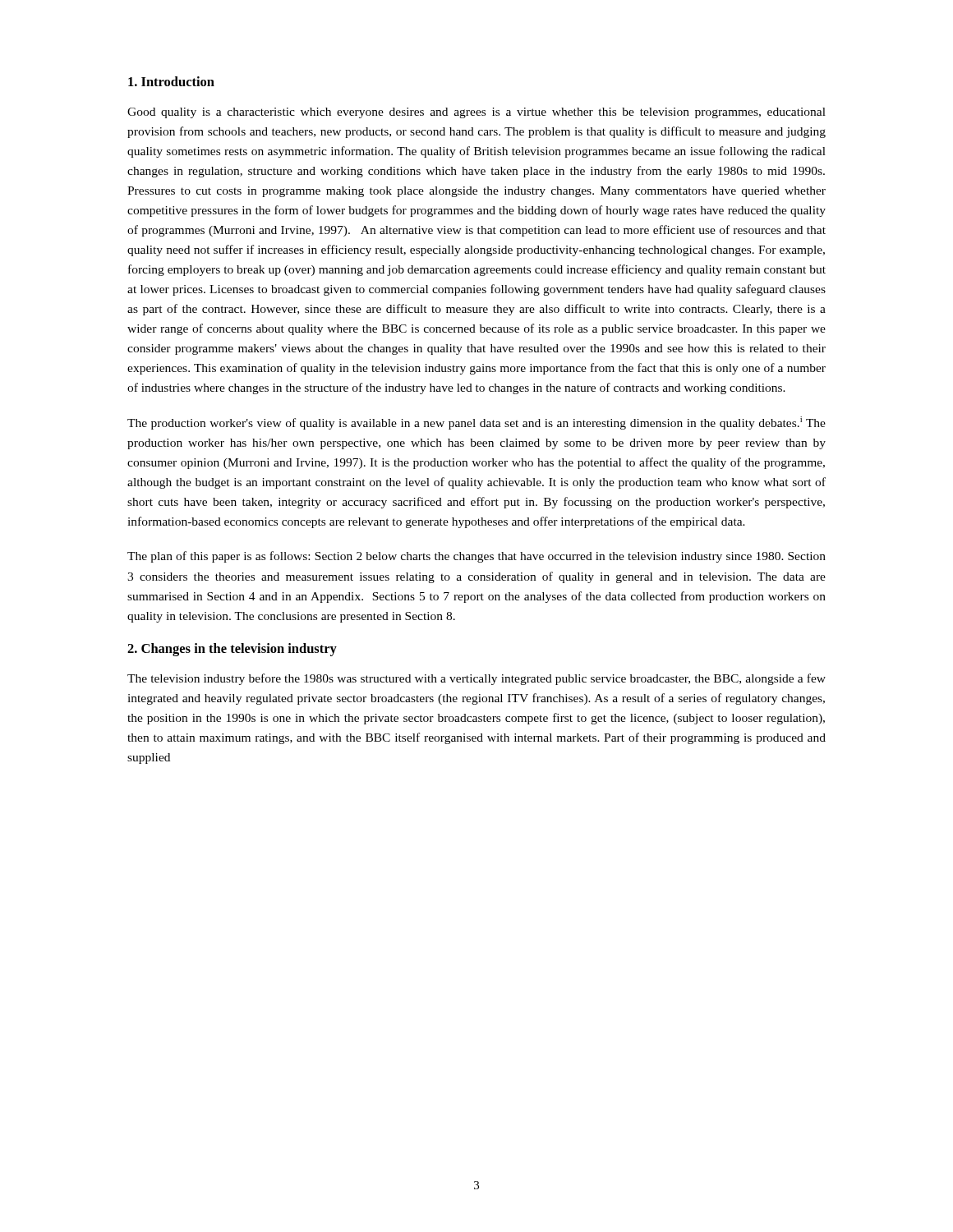953x1232 pixels.
Task: Locate the block of text that opens with "The production worker's view of quality is available"
Action: click(x=476, y=471)
